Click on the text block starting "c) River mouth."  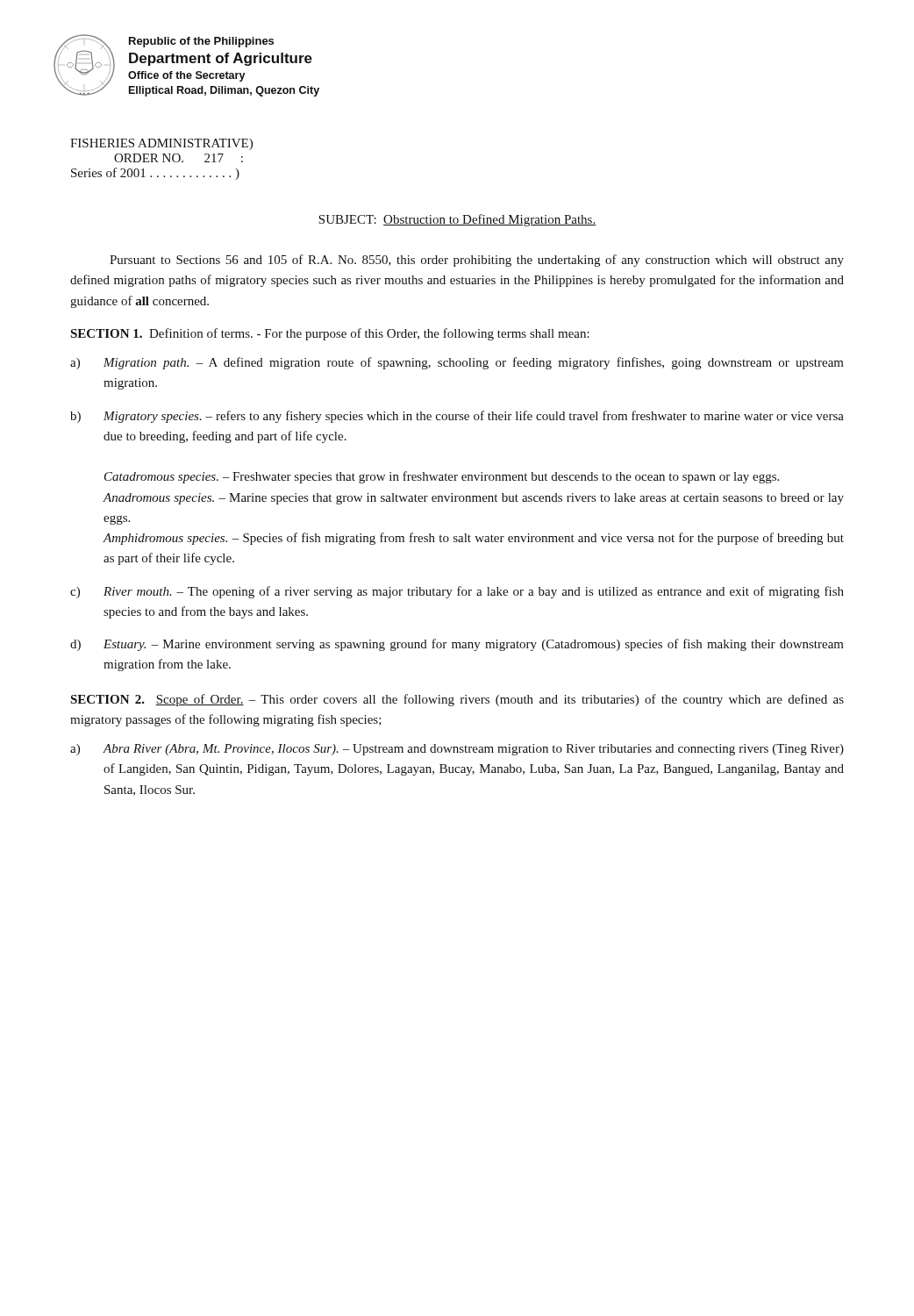(x=457, y=602)
